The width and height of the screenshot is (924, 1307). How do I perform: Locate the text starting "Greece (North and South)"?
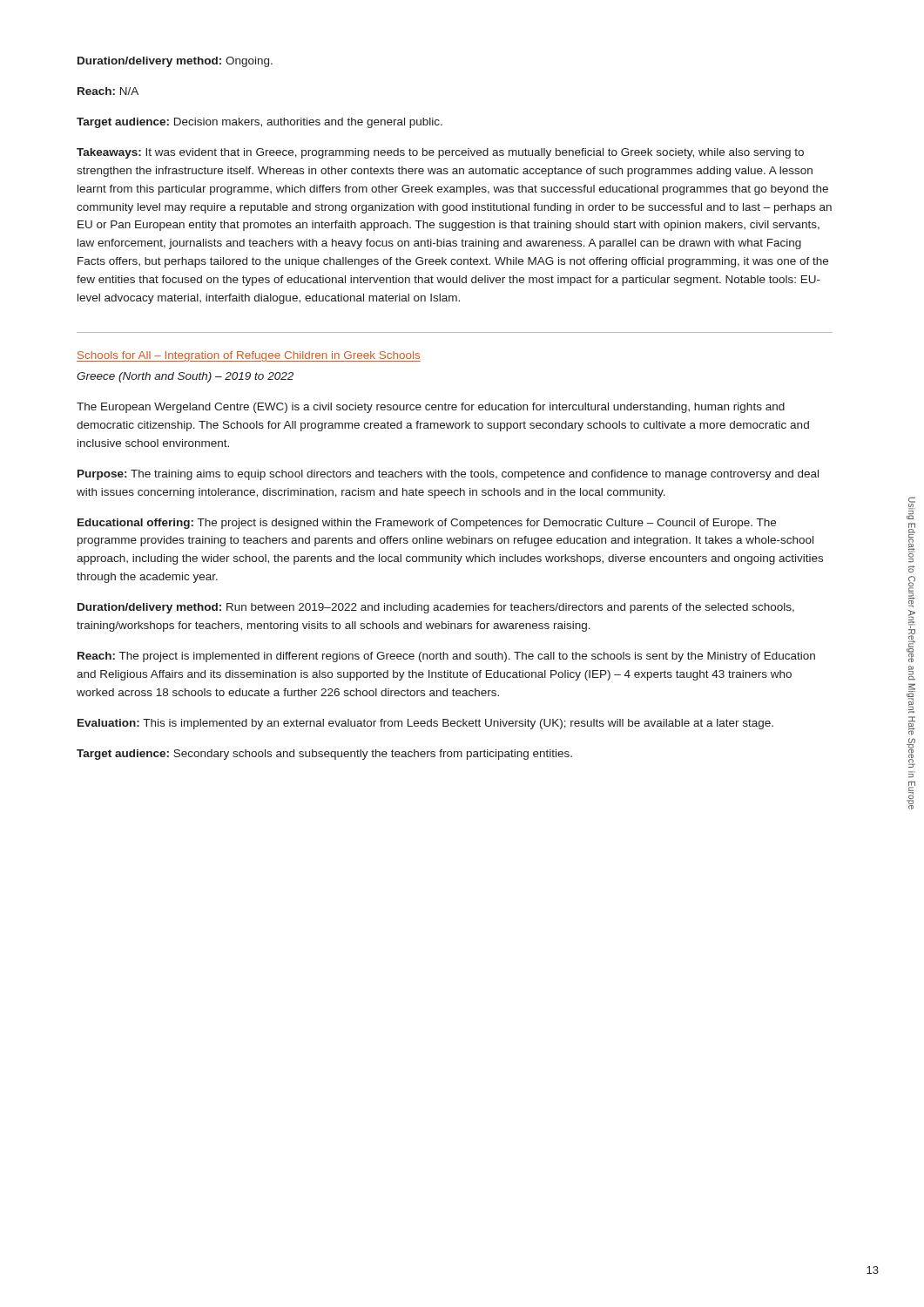tap(185, 377)
